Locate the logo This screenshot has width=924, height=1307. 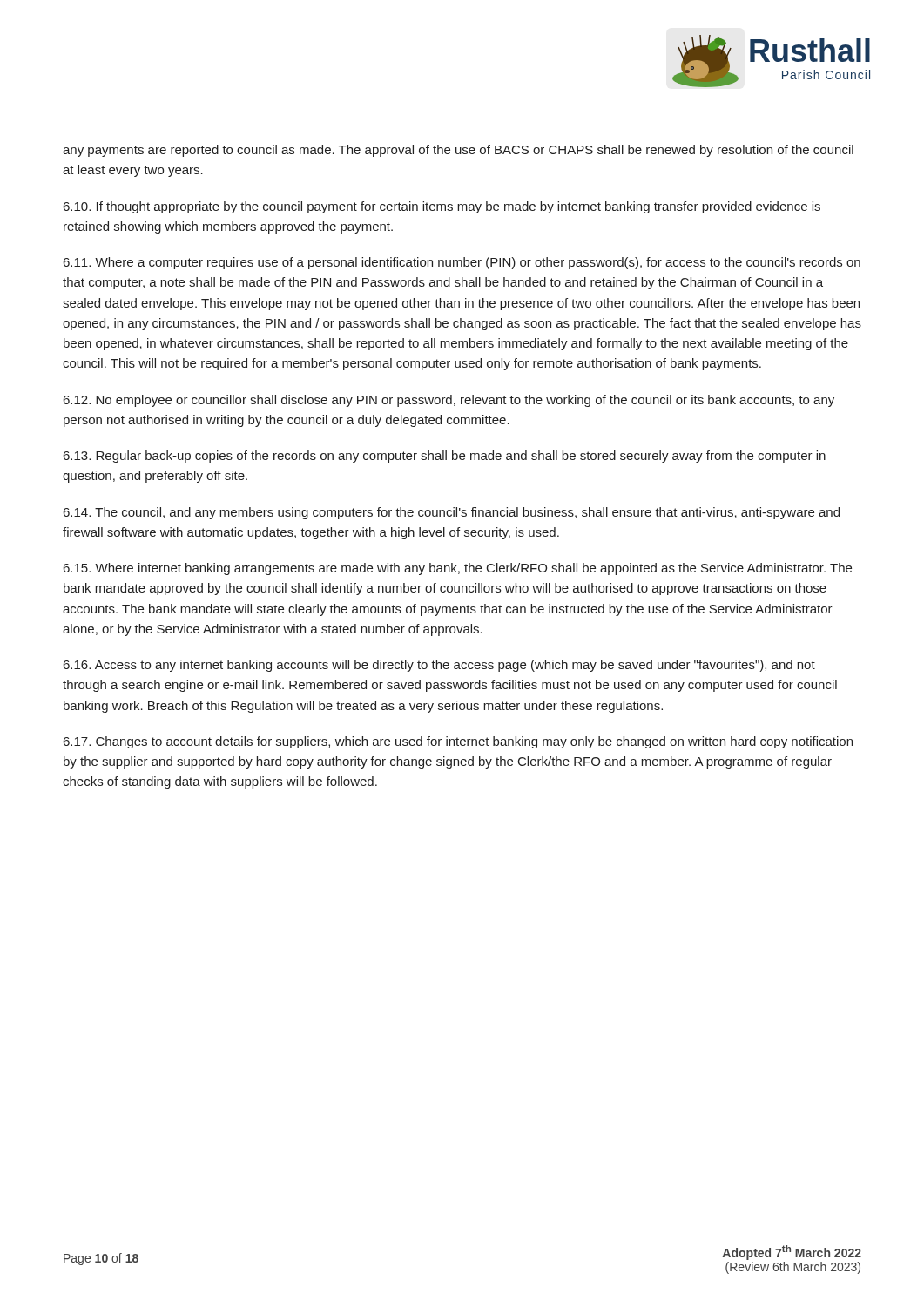click(769, 58)
